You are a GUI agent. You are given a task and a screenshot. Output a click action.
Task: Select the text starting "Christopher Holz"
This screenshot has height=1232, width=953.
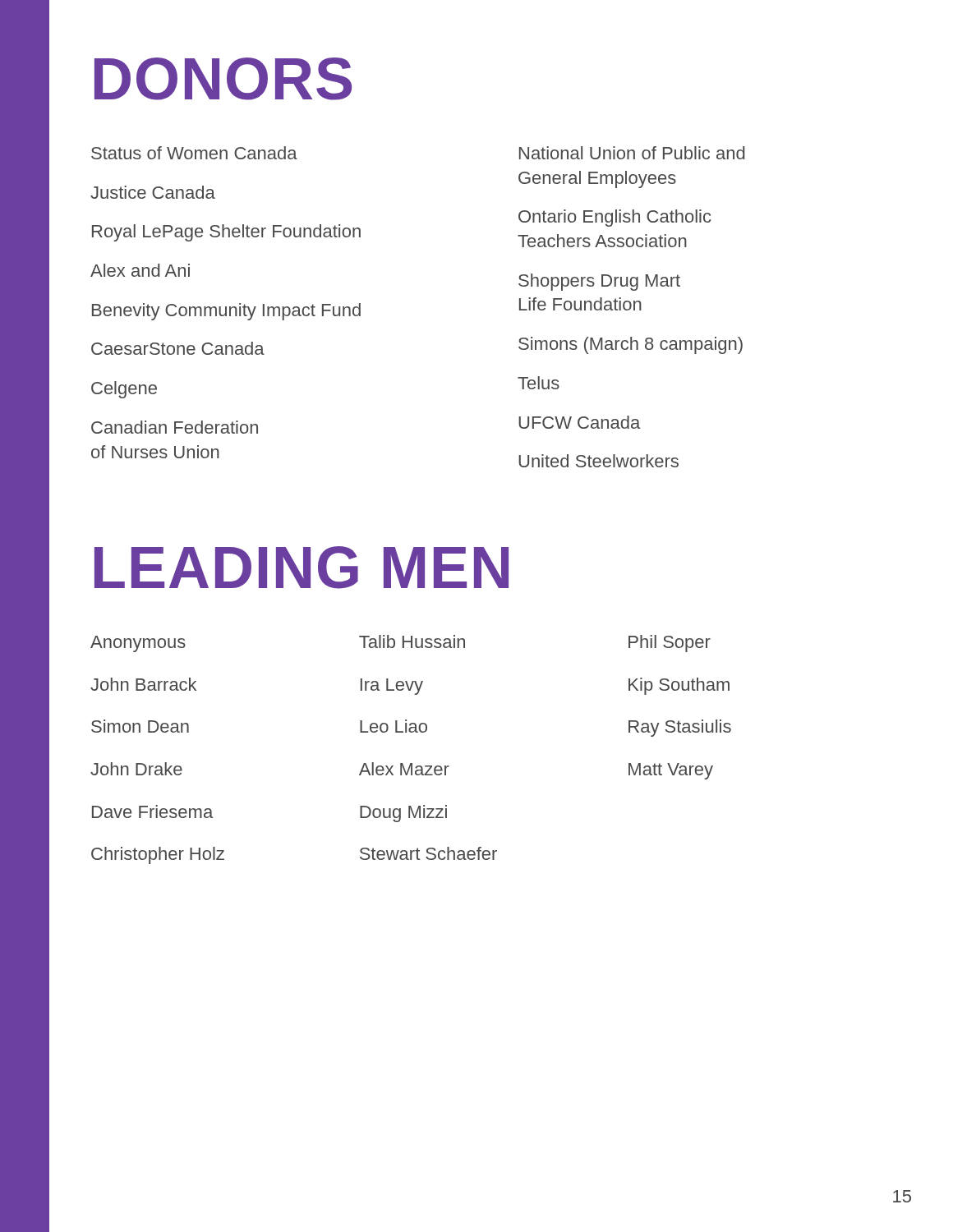(x=158, y=854)
